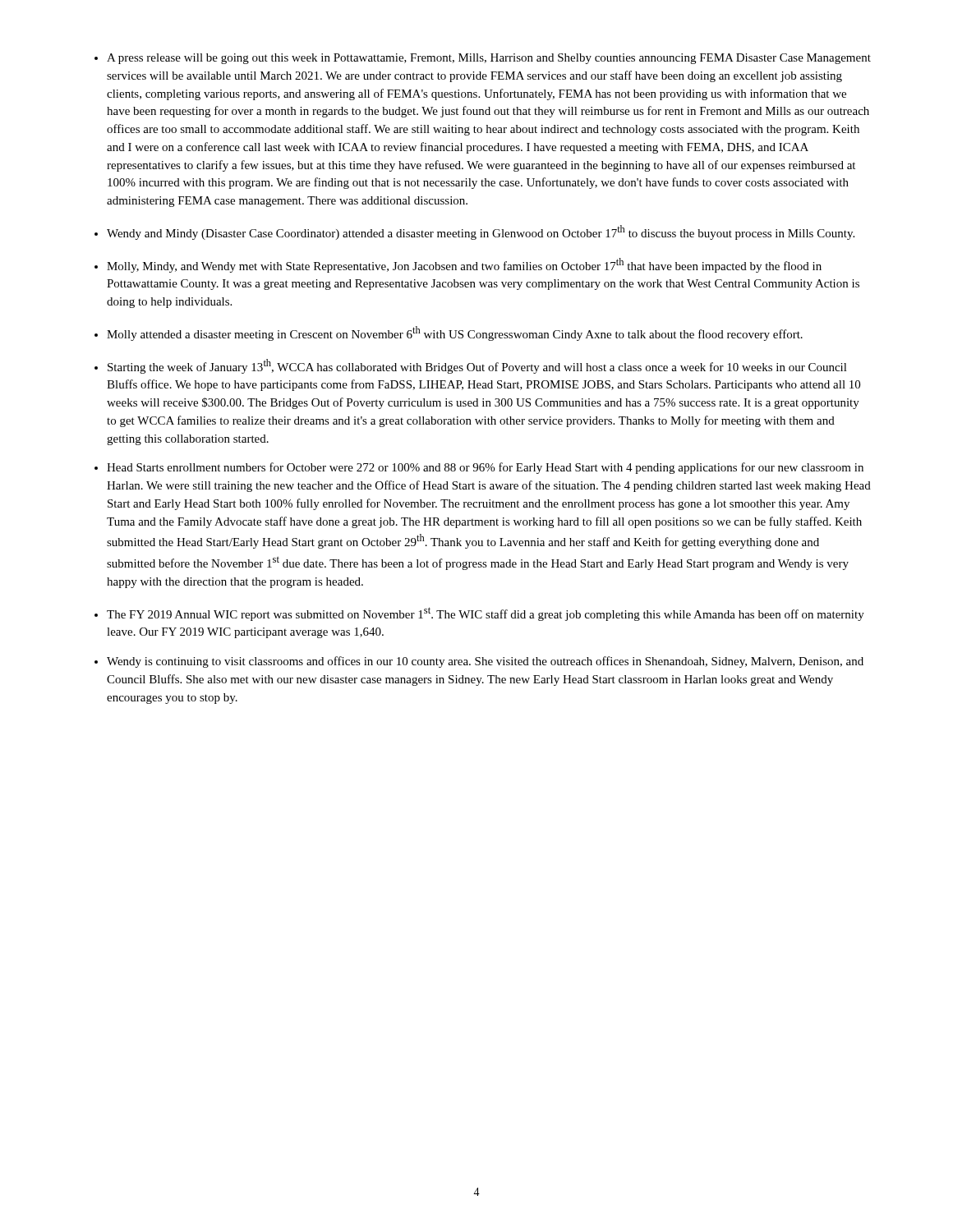Select the list item with the text "Molly, Mindy, and Wendy met"
The width and height of the screenshot is (953, 1232).
pyautogui.click(x=483, y=282)
